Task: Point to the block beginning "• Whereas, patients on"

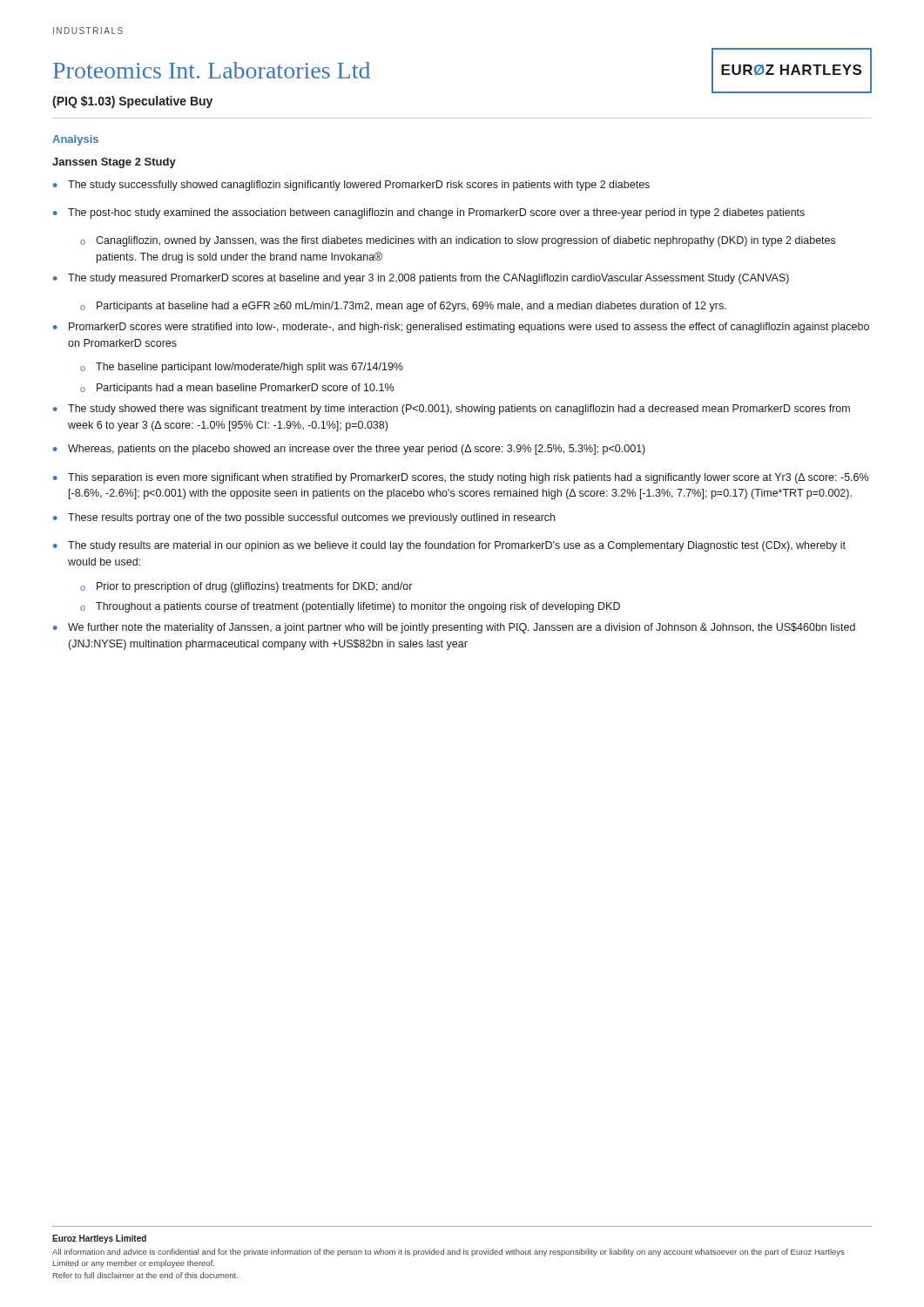Action: click(462, 451)
